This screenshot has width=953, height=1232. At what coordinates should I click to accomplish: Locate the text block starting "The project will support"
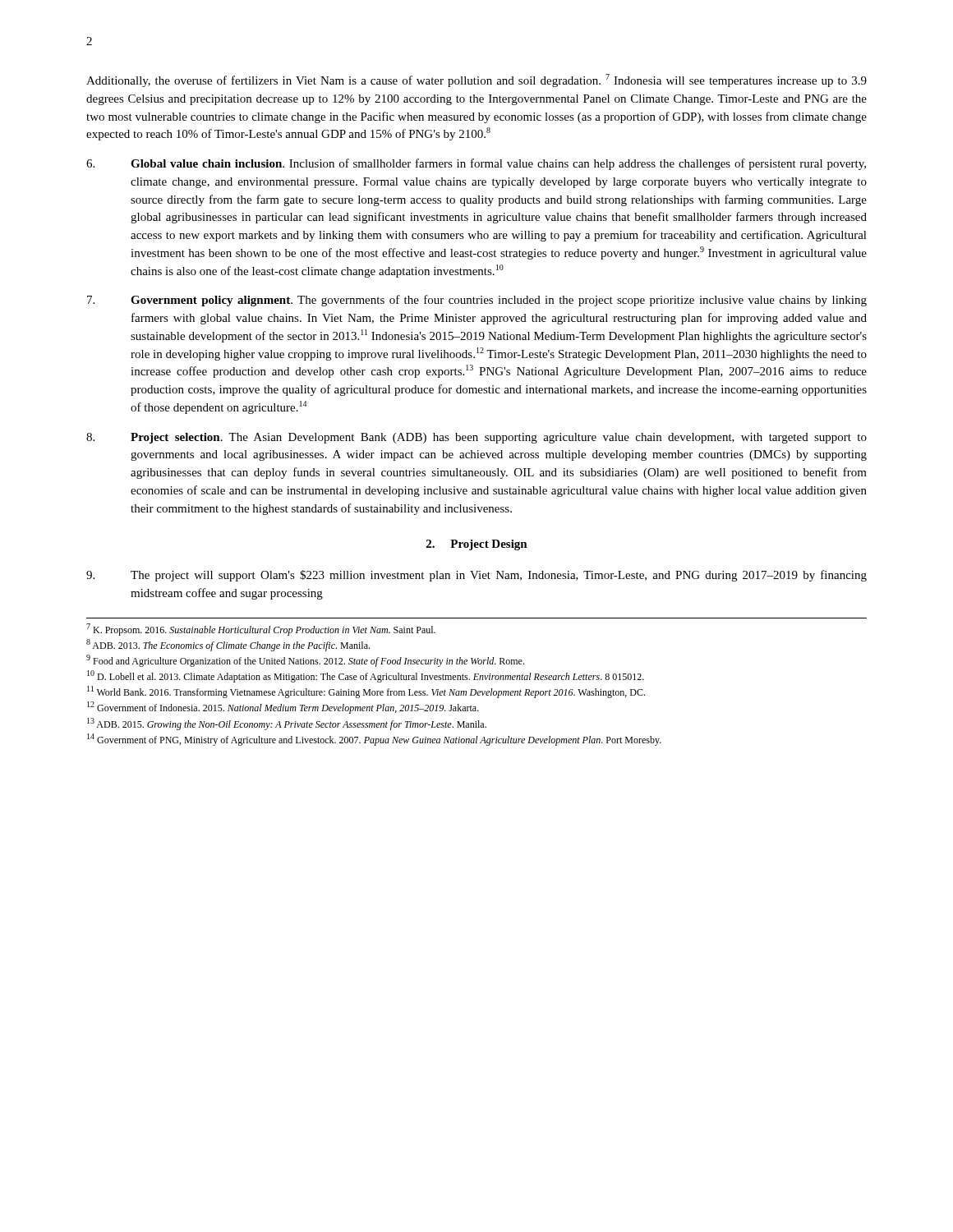(x=476, y=585)
